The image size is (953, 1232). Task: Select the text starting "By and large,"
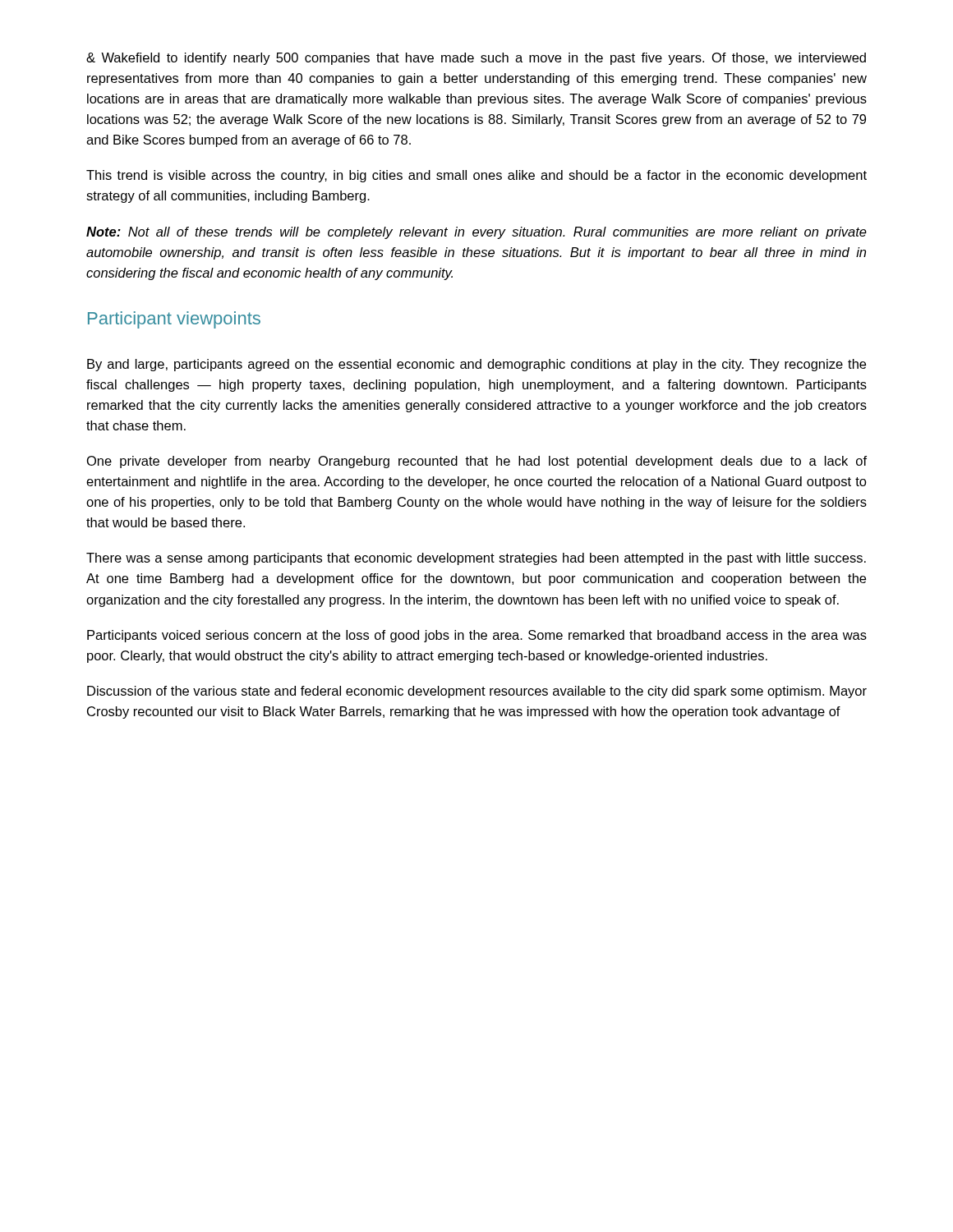(476, 395)
